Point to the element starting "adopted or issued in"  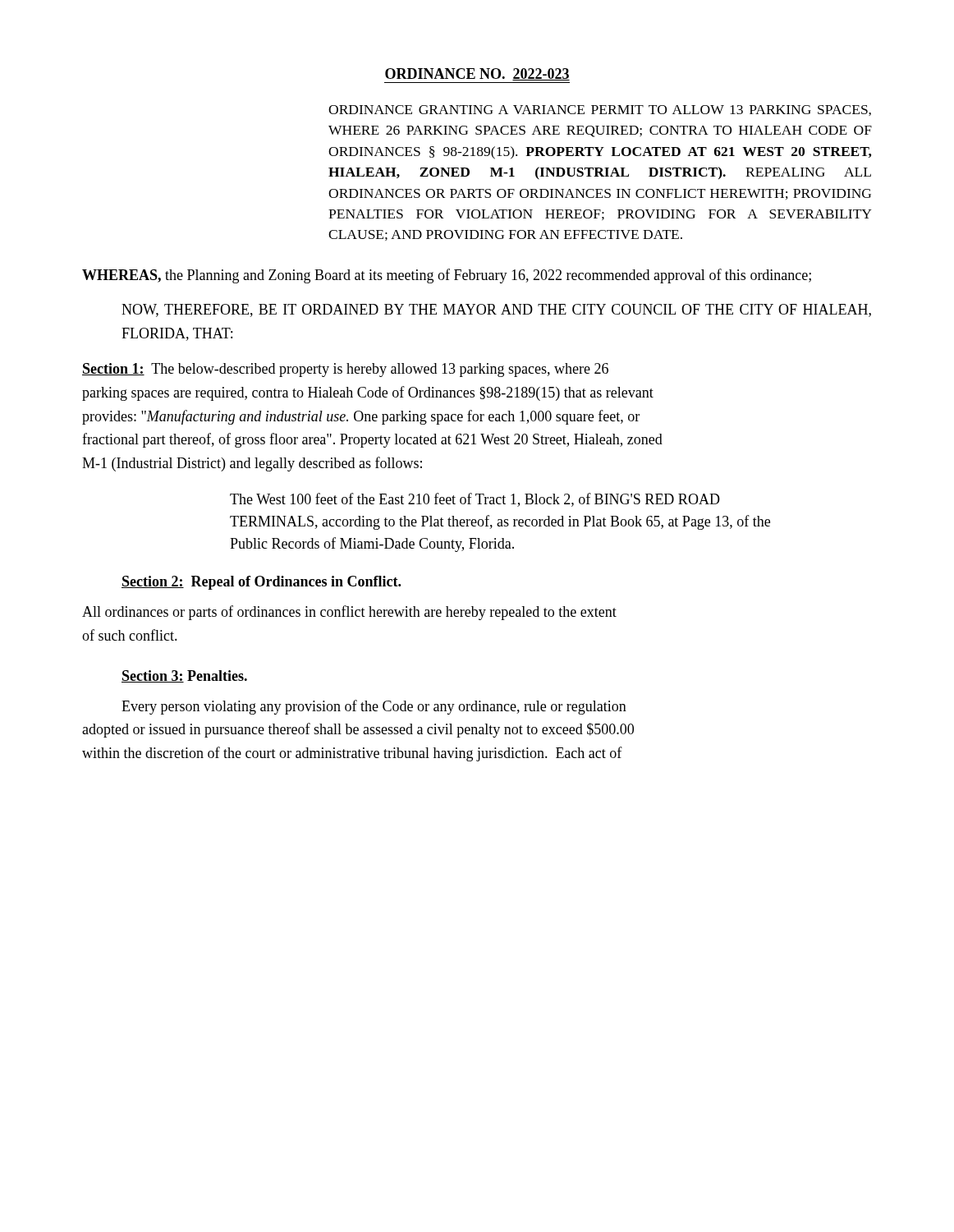pyautogui.click(x=358, y=730)
